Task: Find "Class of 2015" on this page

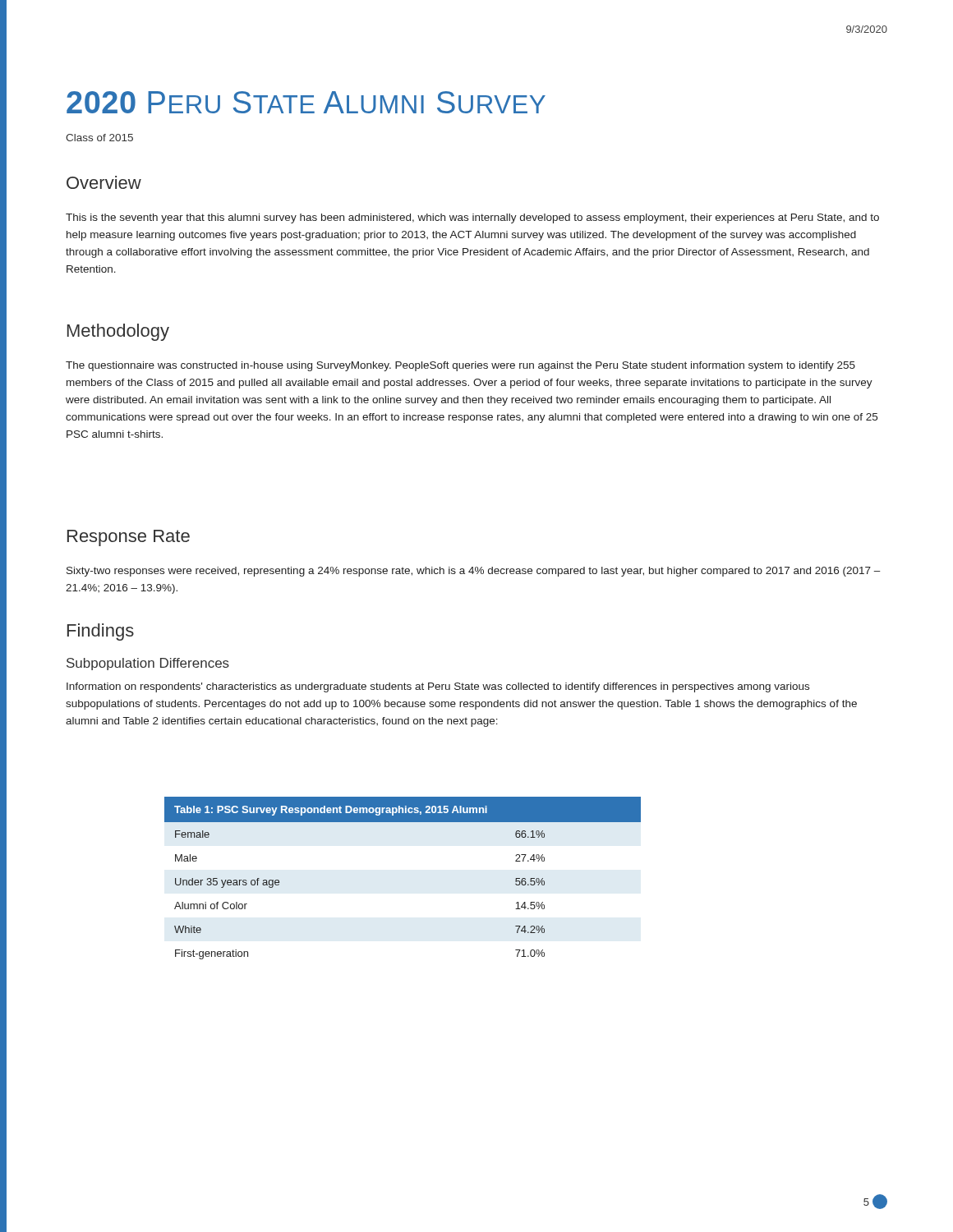Action: 100,138
